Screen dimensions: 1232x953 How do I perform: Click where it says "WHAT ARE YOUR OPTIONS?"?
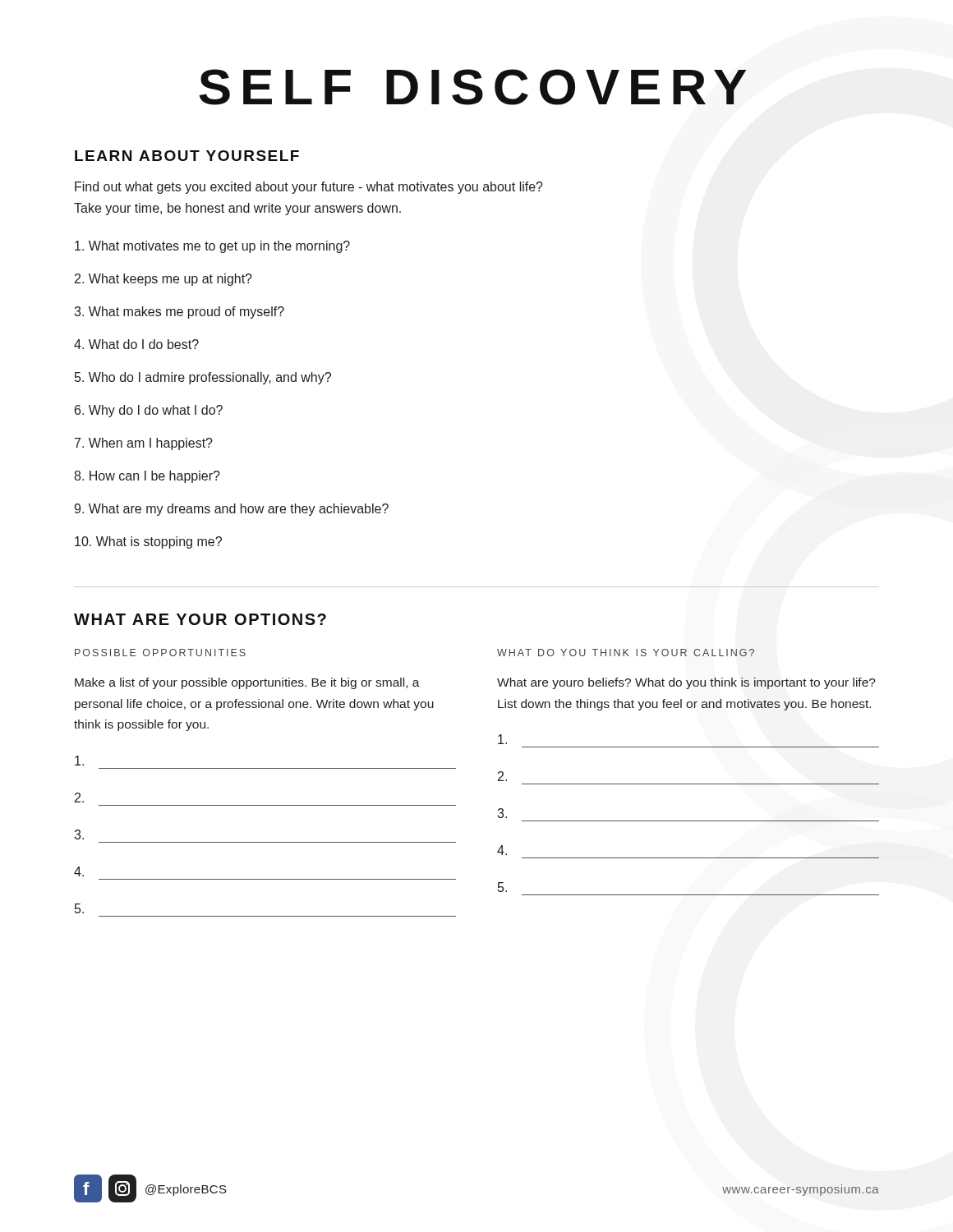[201, 619]
